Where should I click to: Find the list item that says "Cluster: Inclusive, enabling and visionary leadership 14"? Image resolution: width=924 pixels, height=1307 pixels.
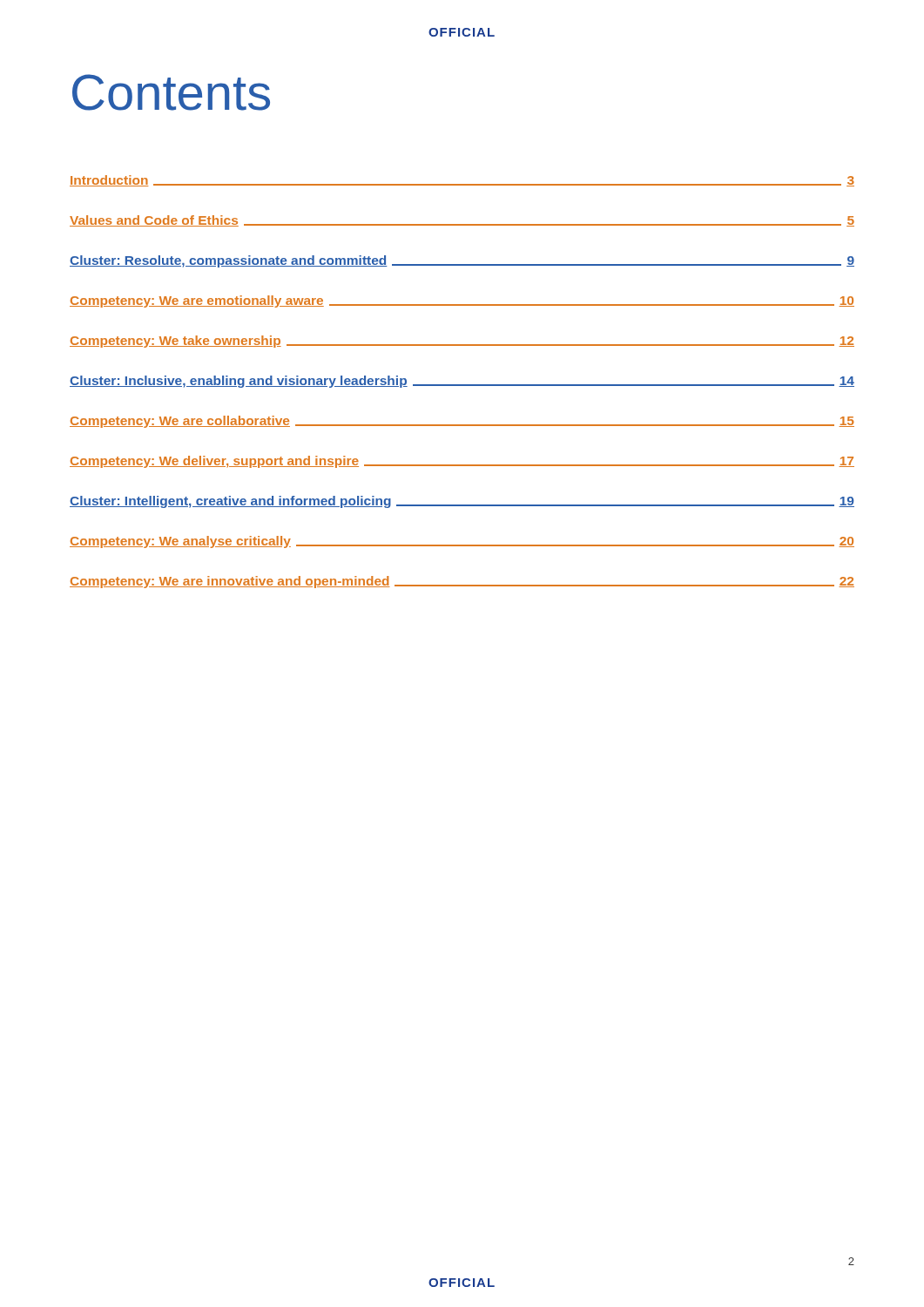pyautogui.click(x=462, y=381)
